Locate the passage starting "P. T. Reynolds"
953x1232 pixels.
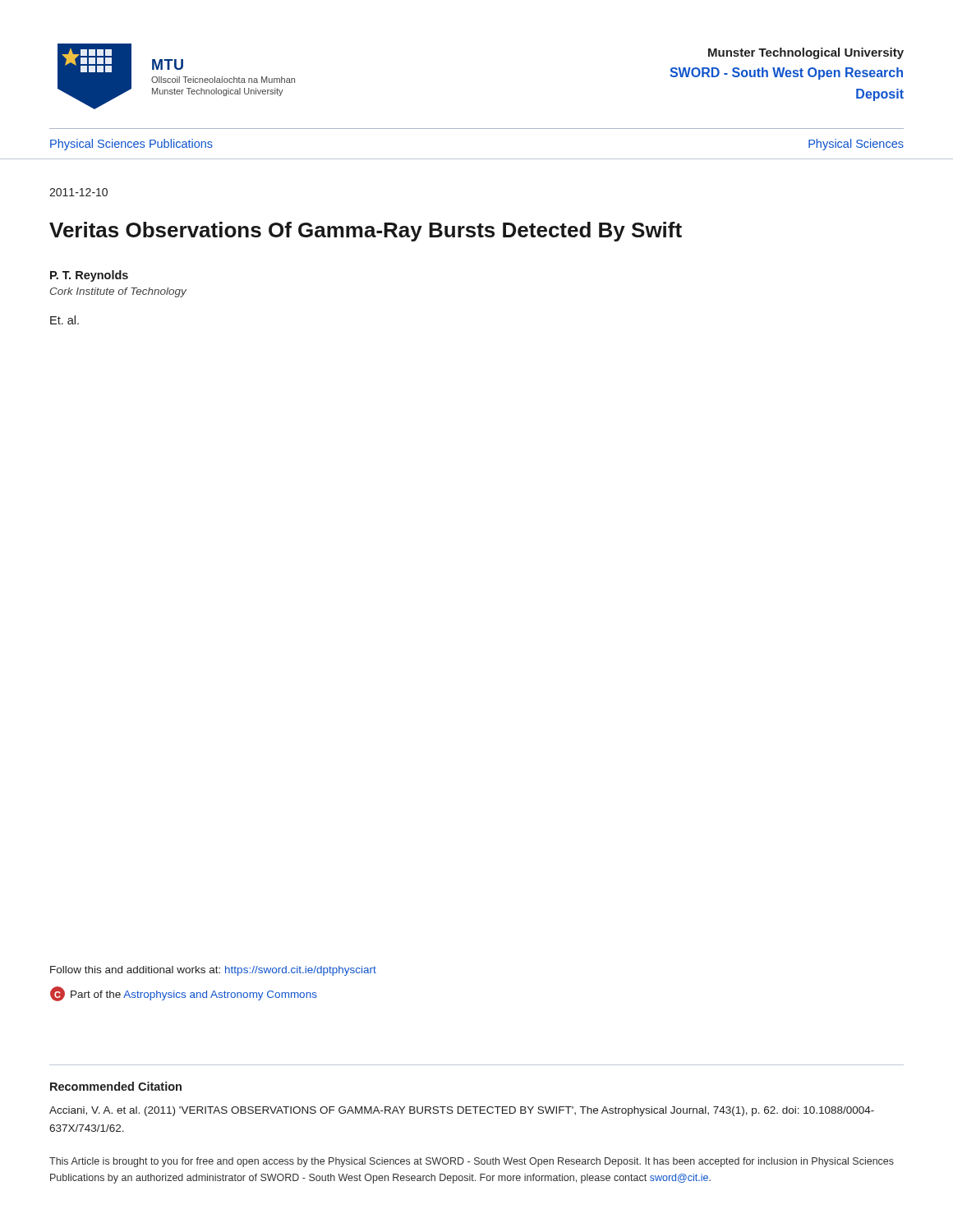click(x=89, y=275)
